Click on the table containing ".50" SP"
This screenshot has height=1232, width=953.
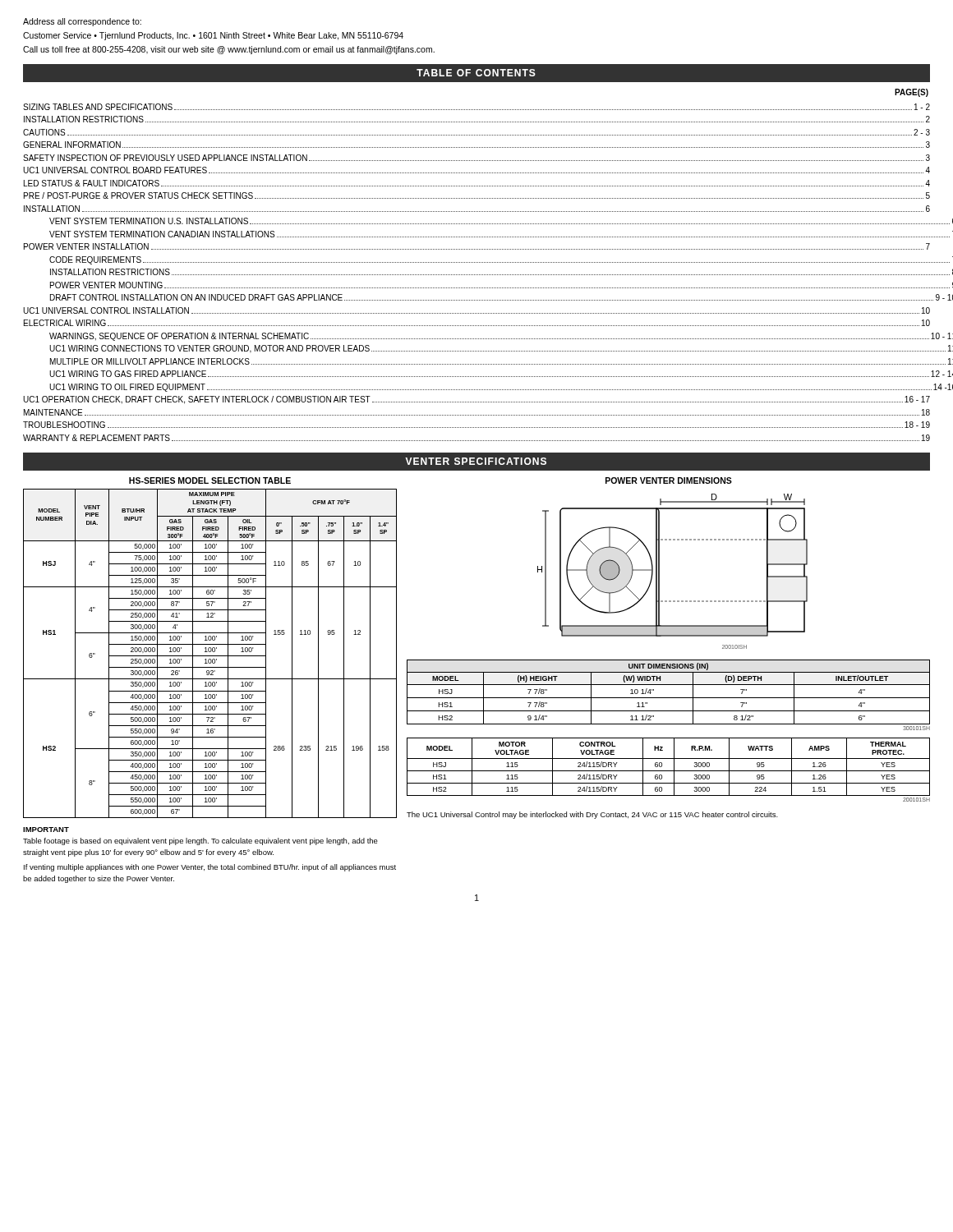pyautogui.click(x=210, y=654)
